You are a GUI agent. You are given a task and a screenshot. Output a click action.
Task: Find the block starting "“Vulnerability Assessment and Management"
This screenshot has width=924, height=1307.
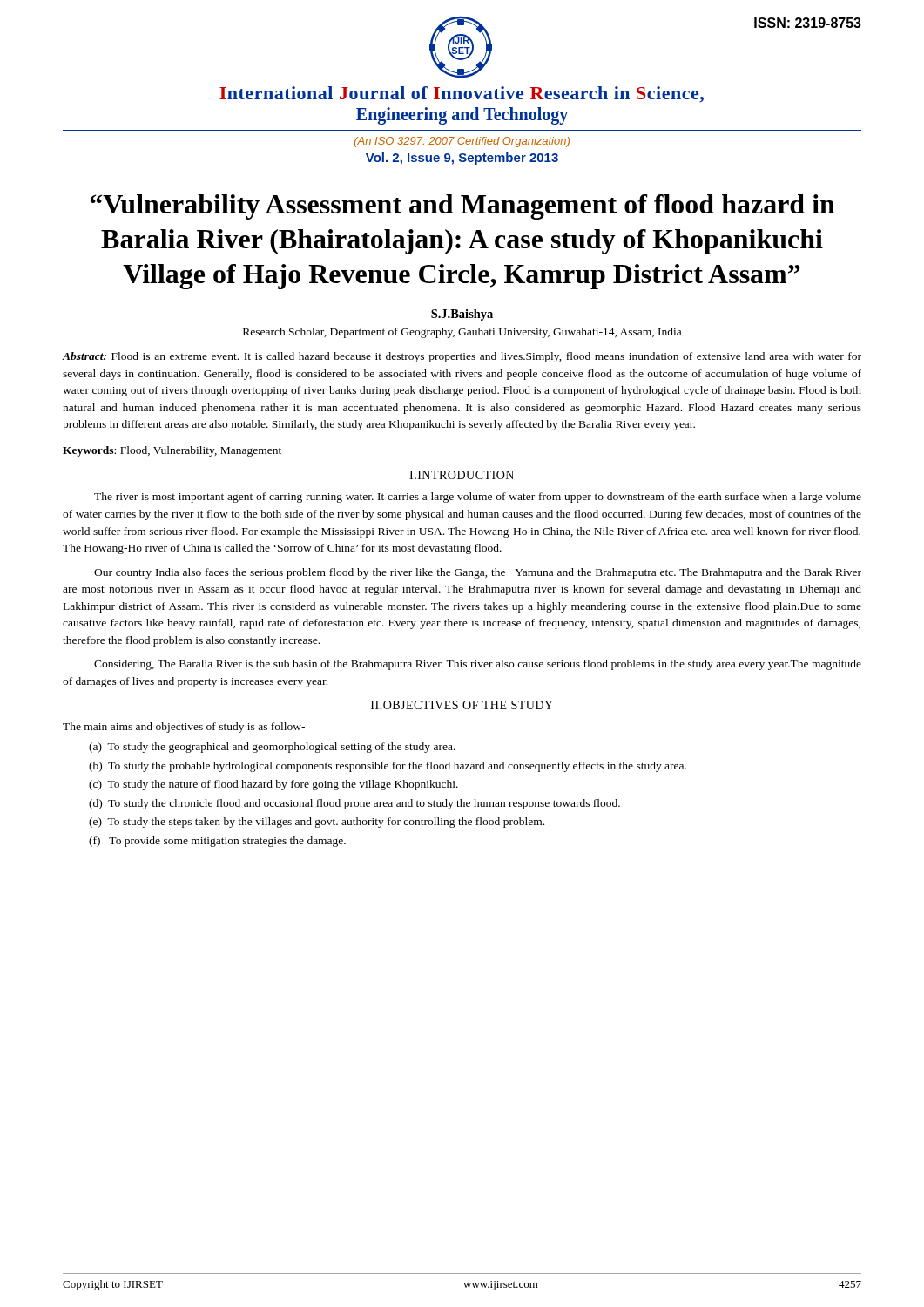click(x=462, y=239)
